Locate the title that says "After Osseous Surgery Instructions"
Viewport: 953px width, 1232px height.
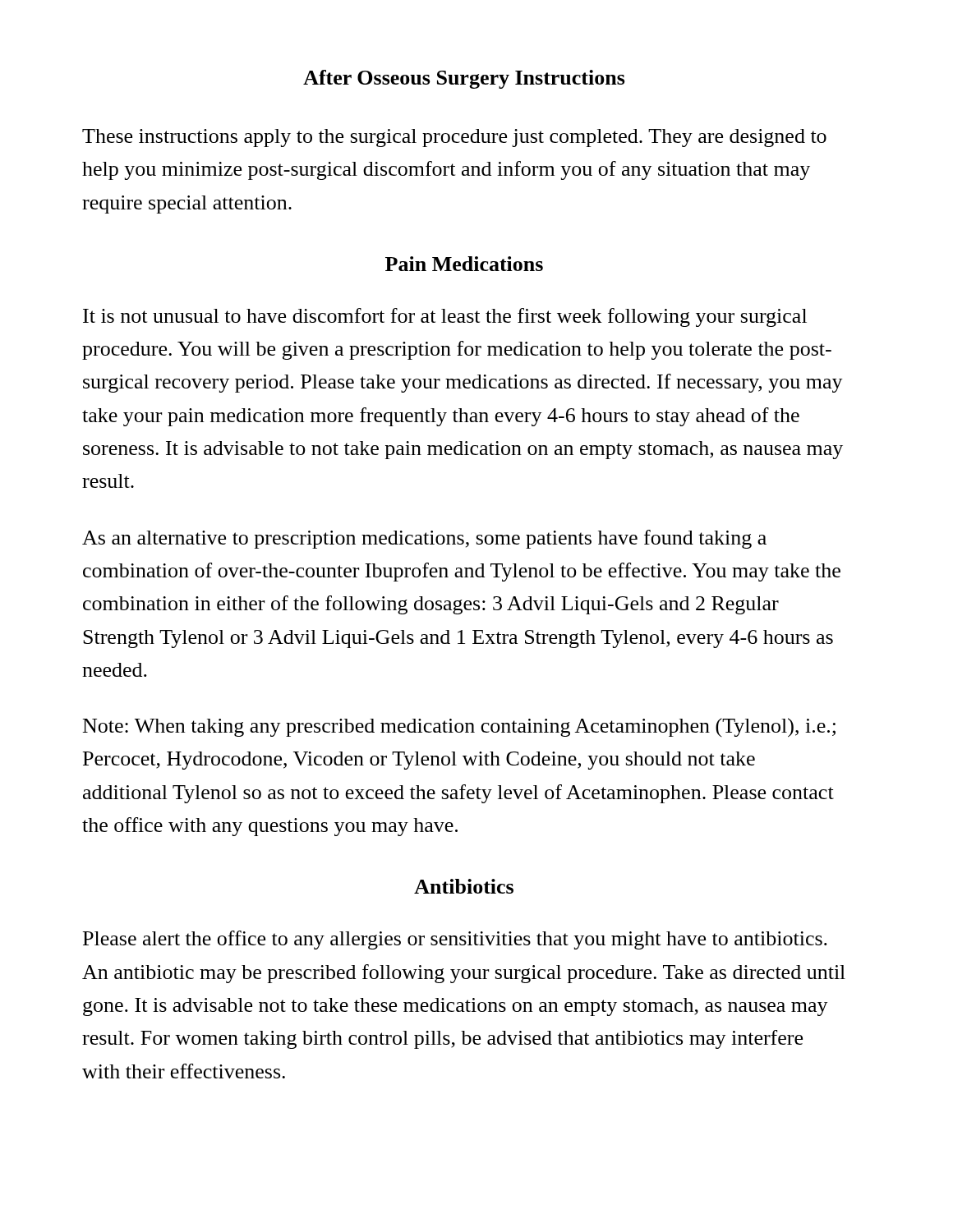click(x=464, y=78)
